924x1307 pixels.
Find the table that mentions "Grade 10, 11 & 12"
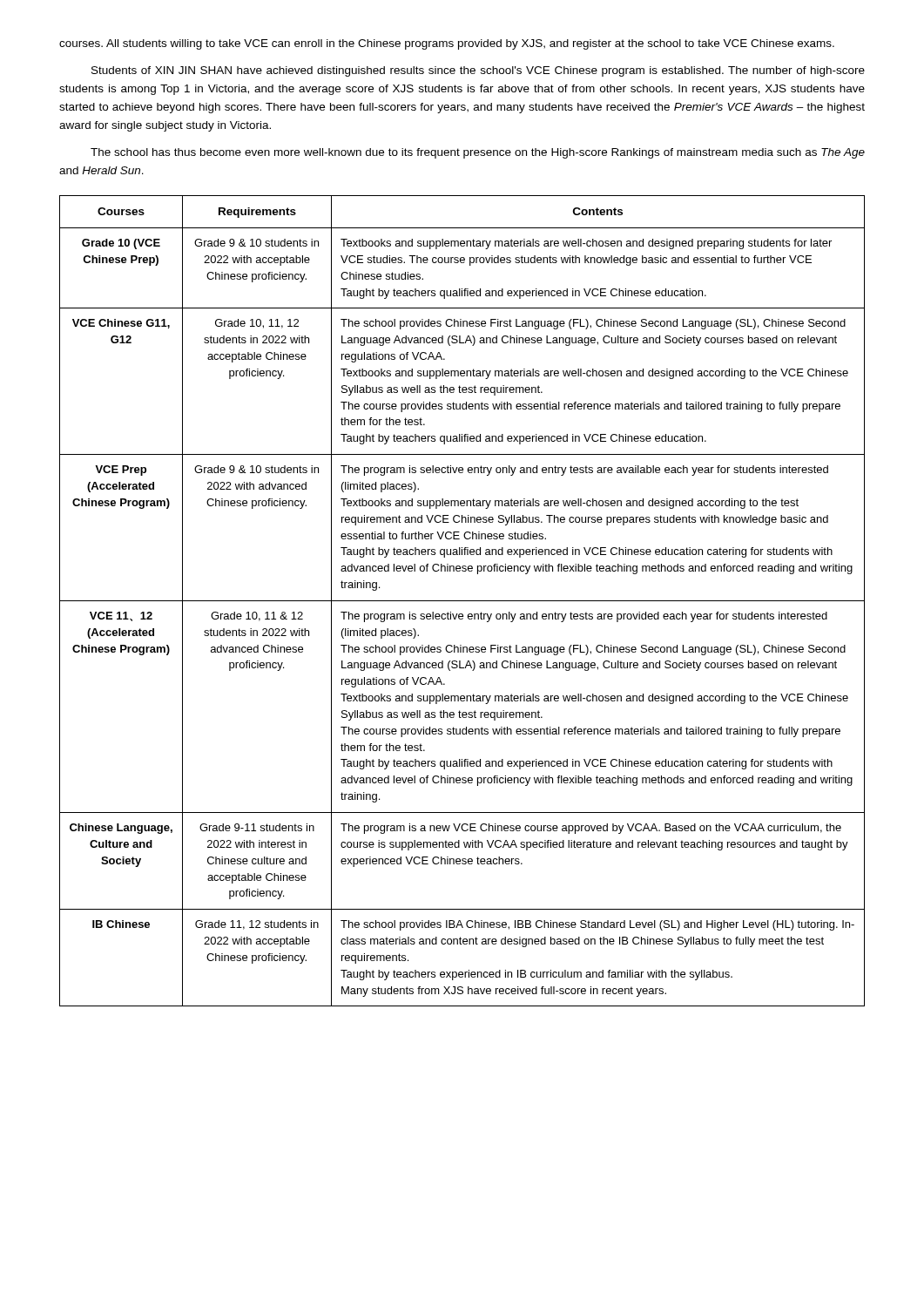(x=462, y=601)
